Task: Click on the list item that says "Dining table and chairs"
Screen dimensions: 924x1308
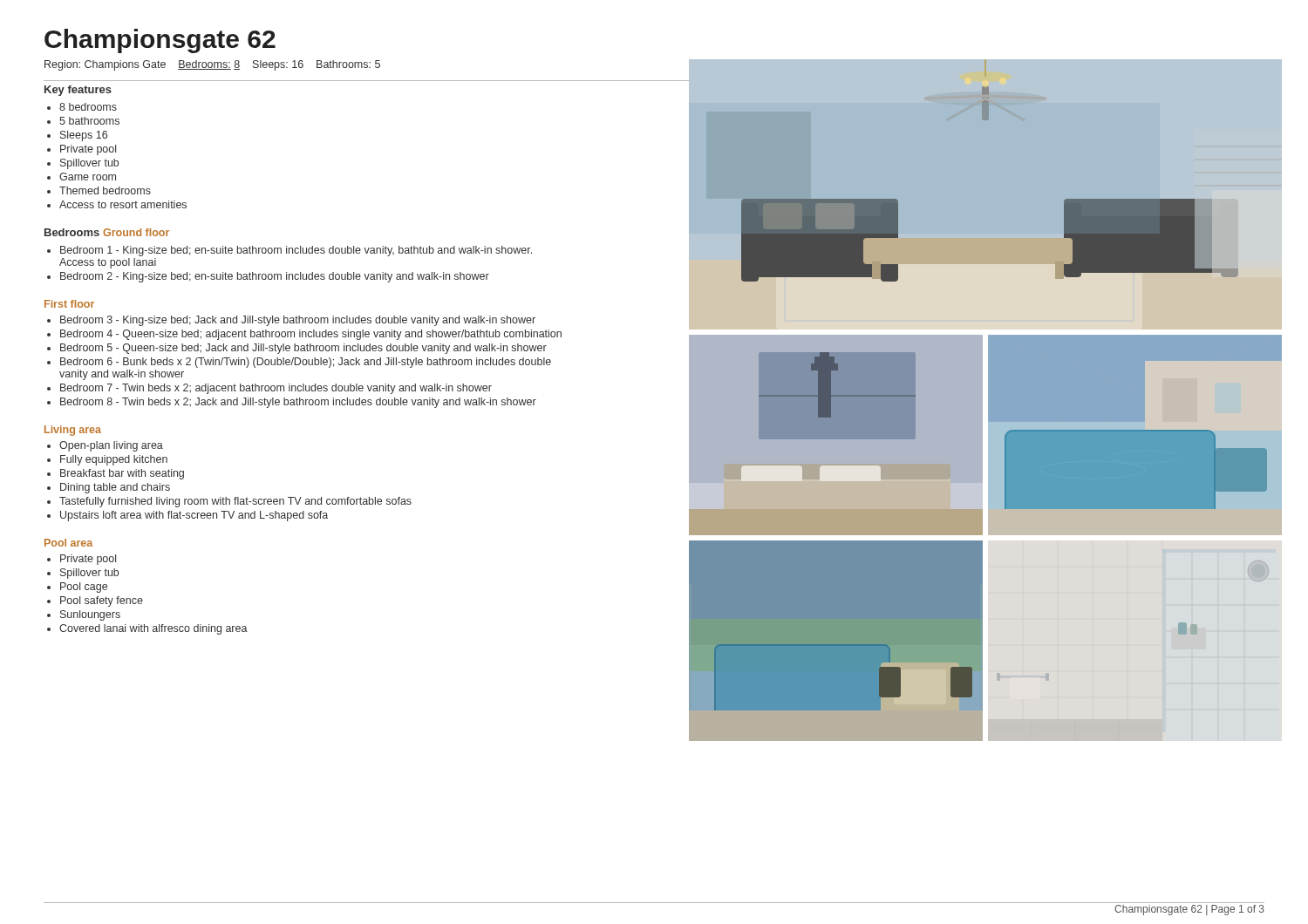Action: pyautogui.click(x=115, y=487)
